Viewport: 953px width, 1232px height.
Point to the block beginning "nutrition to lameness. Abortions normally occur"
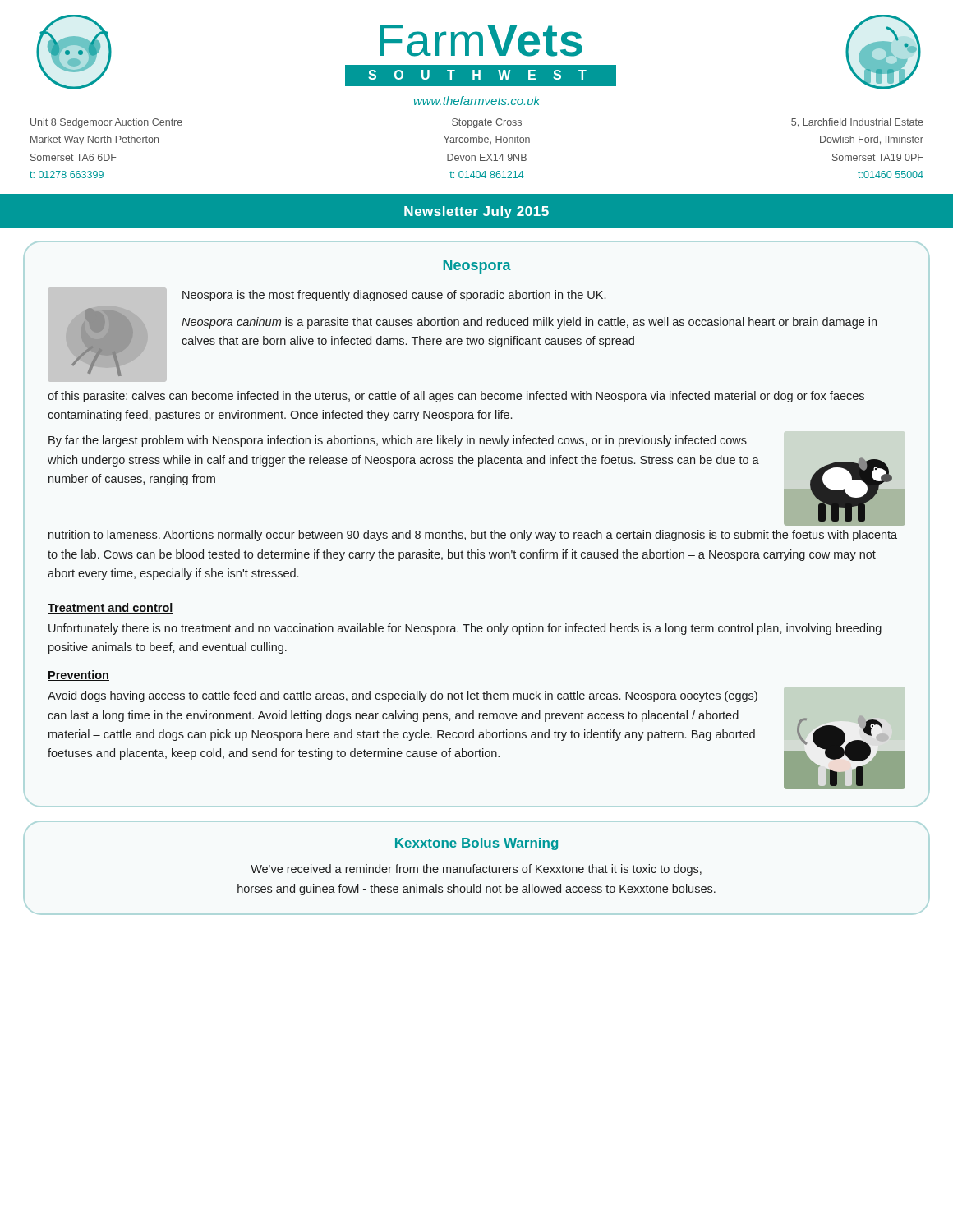472,554
